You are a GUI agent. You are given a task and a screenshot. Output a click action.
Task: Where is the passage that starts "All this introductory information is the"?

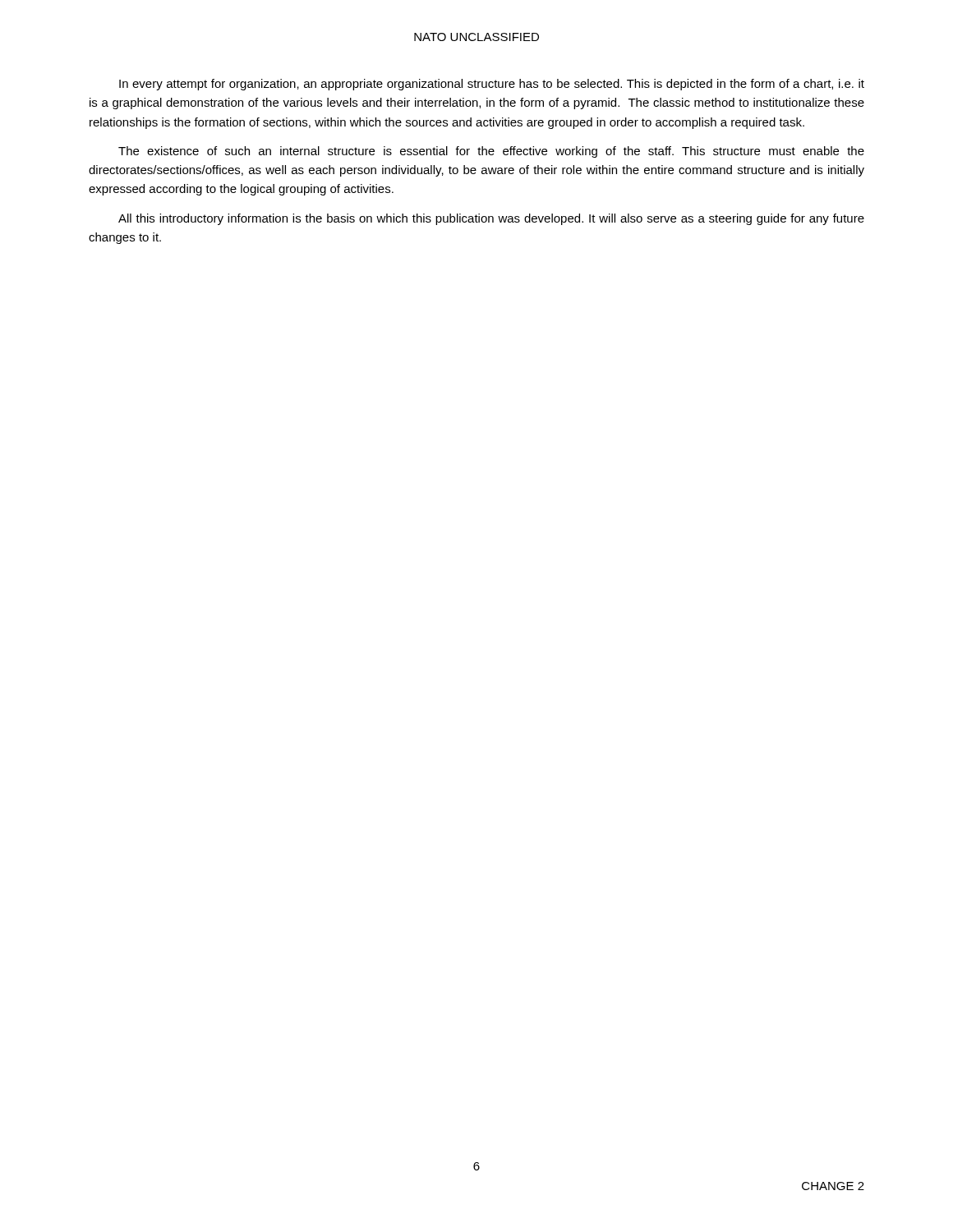coord(476,227)
